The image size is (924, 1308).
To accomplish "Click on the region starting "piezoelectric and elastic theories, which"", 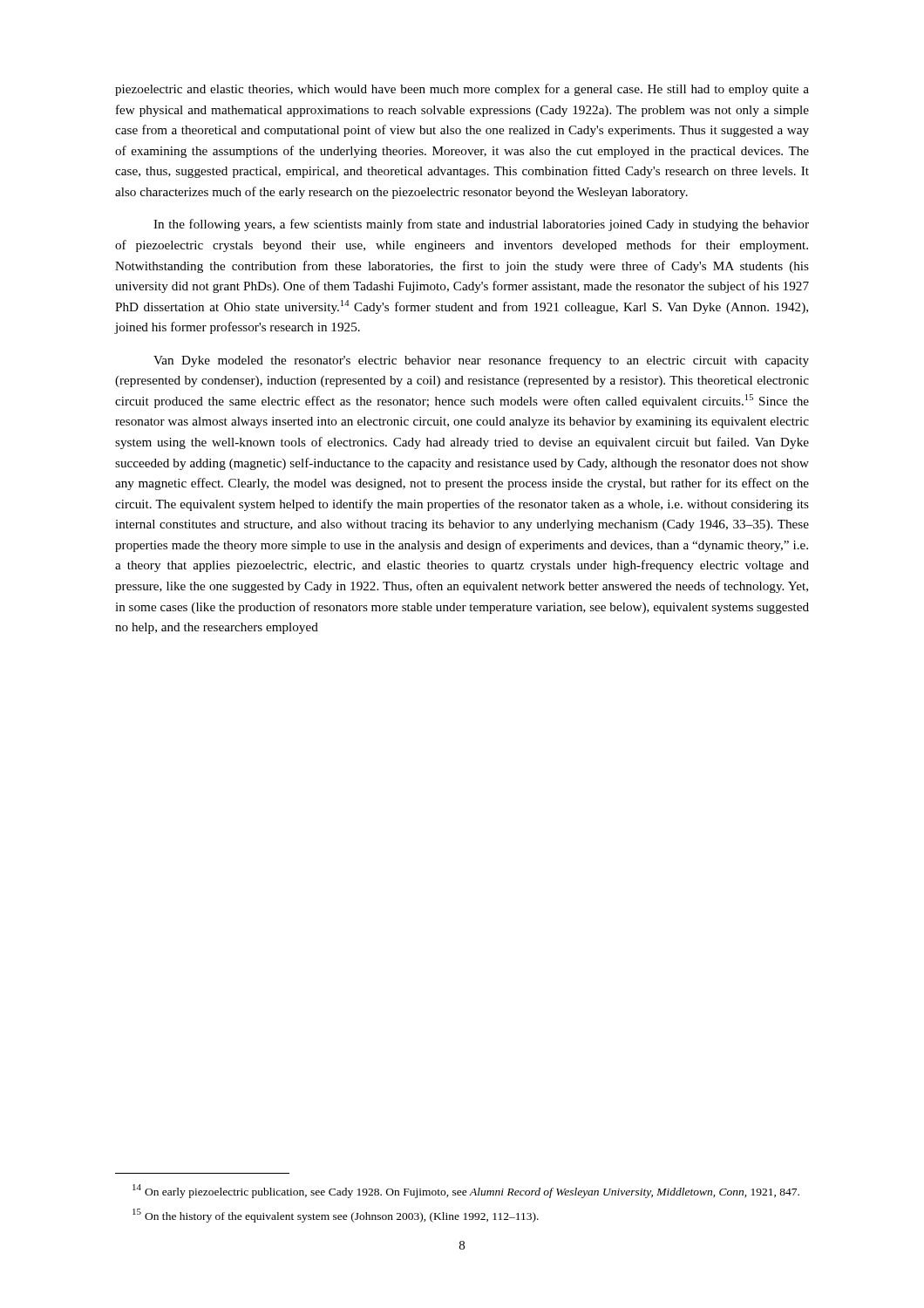I will pyautogui.click(x=462, y=140).
